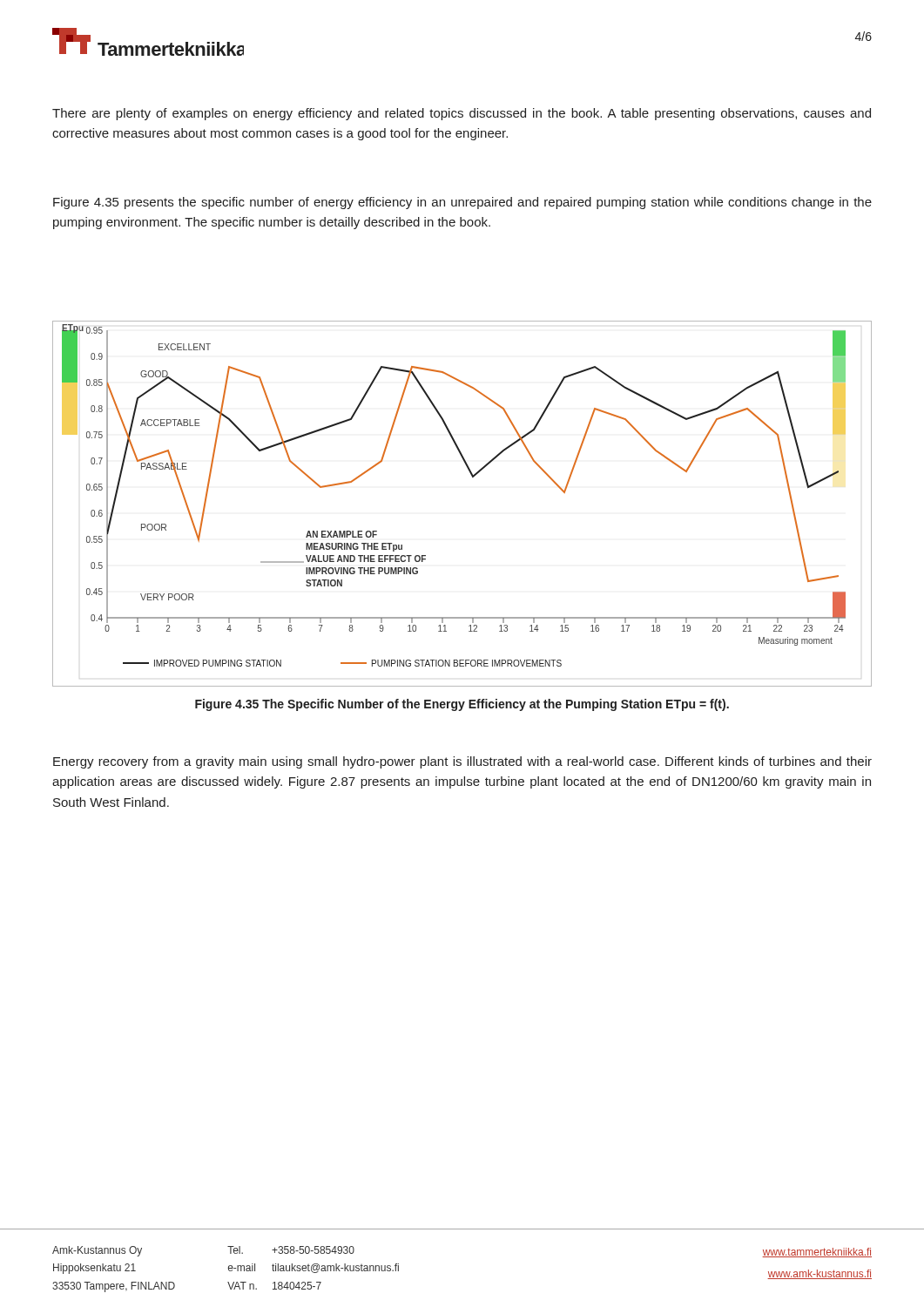
Task: Find the element starting "There are plenty of examples on"
Action: (462, 123)
